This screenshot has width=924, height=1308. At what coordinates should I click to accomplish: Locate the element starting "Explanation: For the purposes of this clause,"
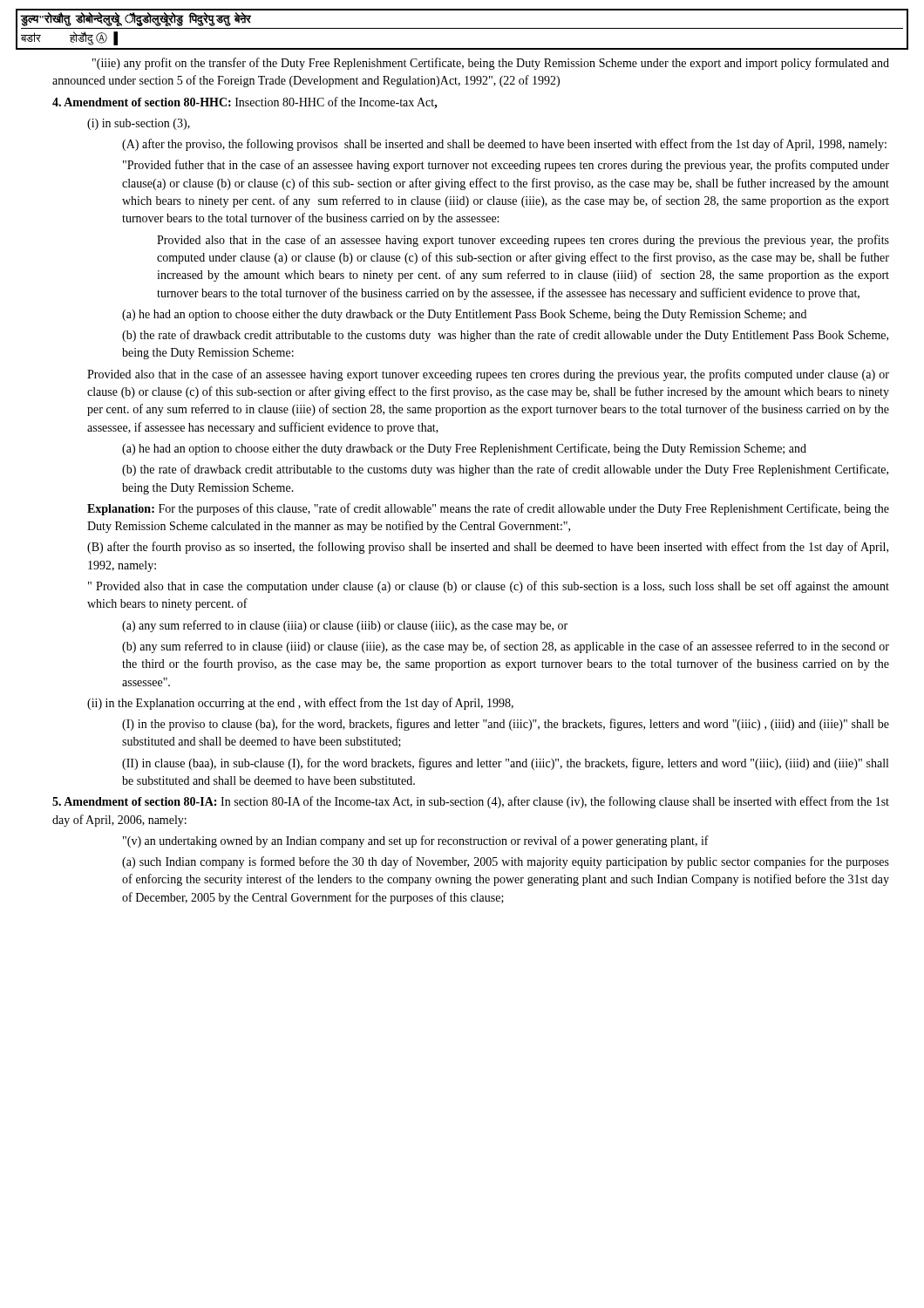click(488, 518)
